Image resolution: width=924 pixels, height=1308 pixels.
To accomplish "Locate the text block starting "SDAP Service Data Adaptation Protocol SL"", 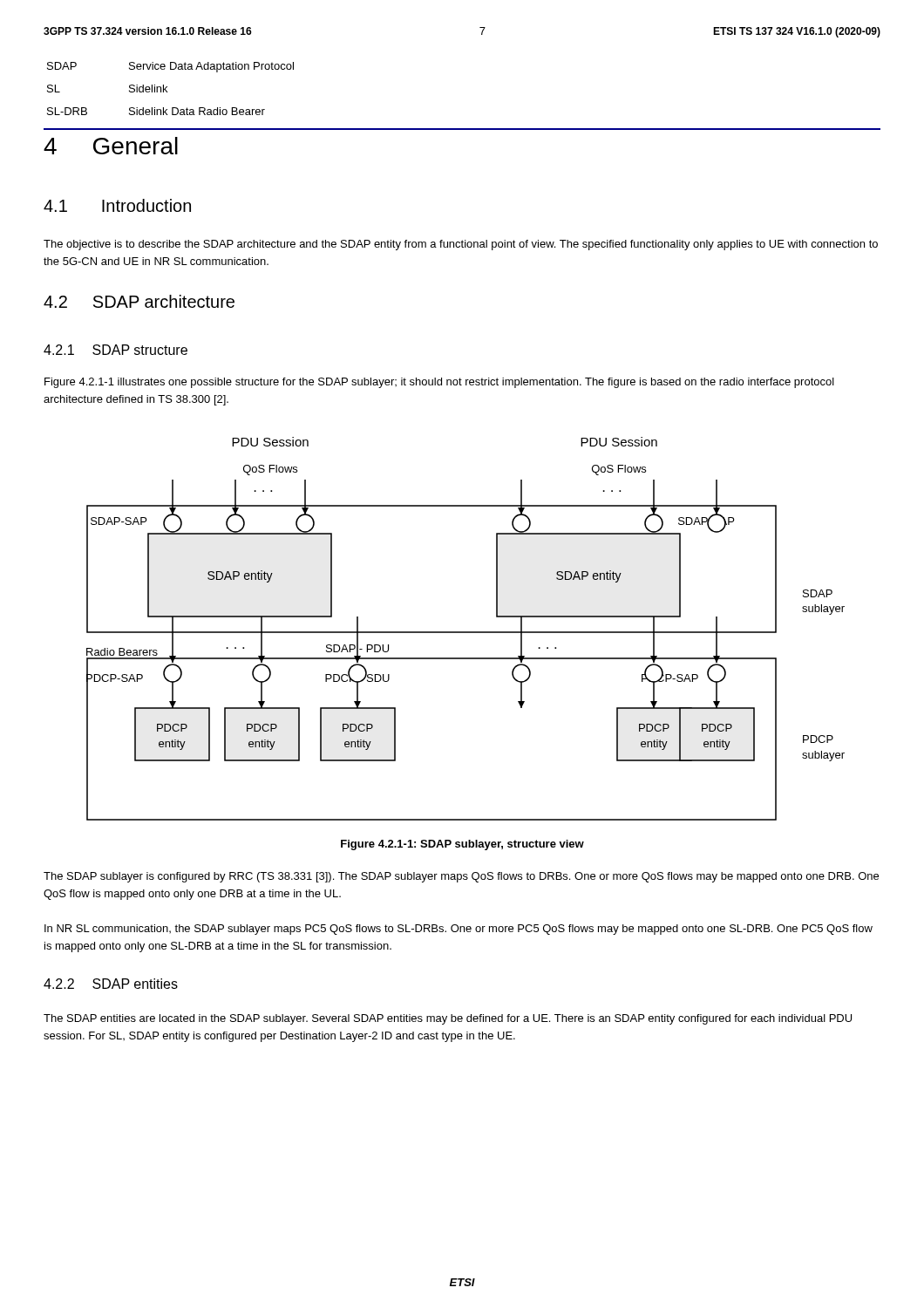I will (170, 89).
